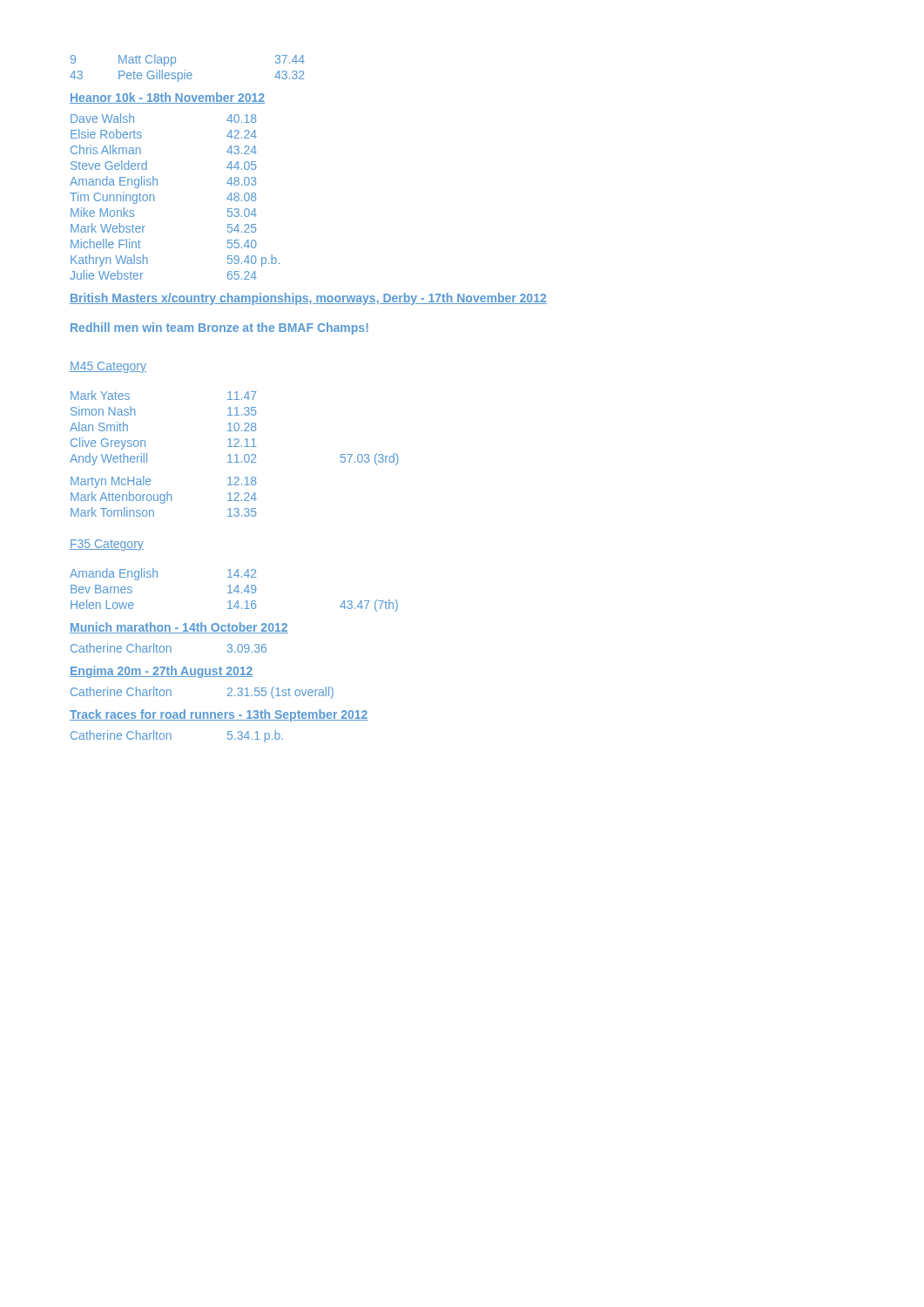Viewport: 924px width, 1307px height.
Task: Find the block starting "Alan Smith 10.28"
Action: pos(101,427)
